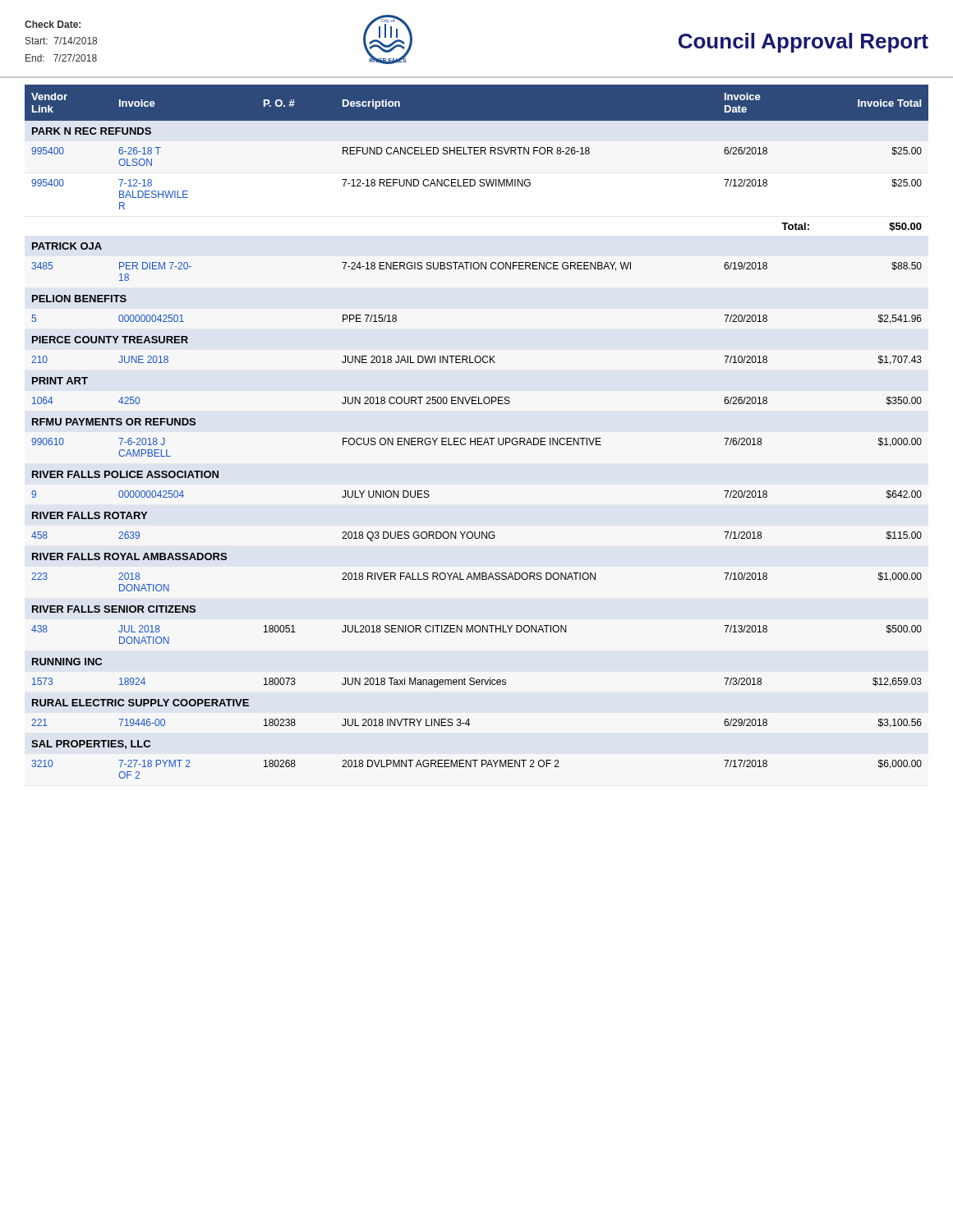Select the table that reads "1573 18924 180073 JUN 2018"

pyautogui.click(x=476, y=682)
